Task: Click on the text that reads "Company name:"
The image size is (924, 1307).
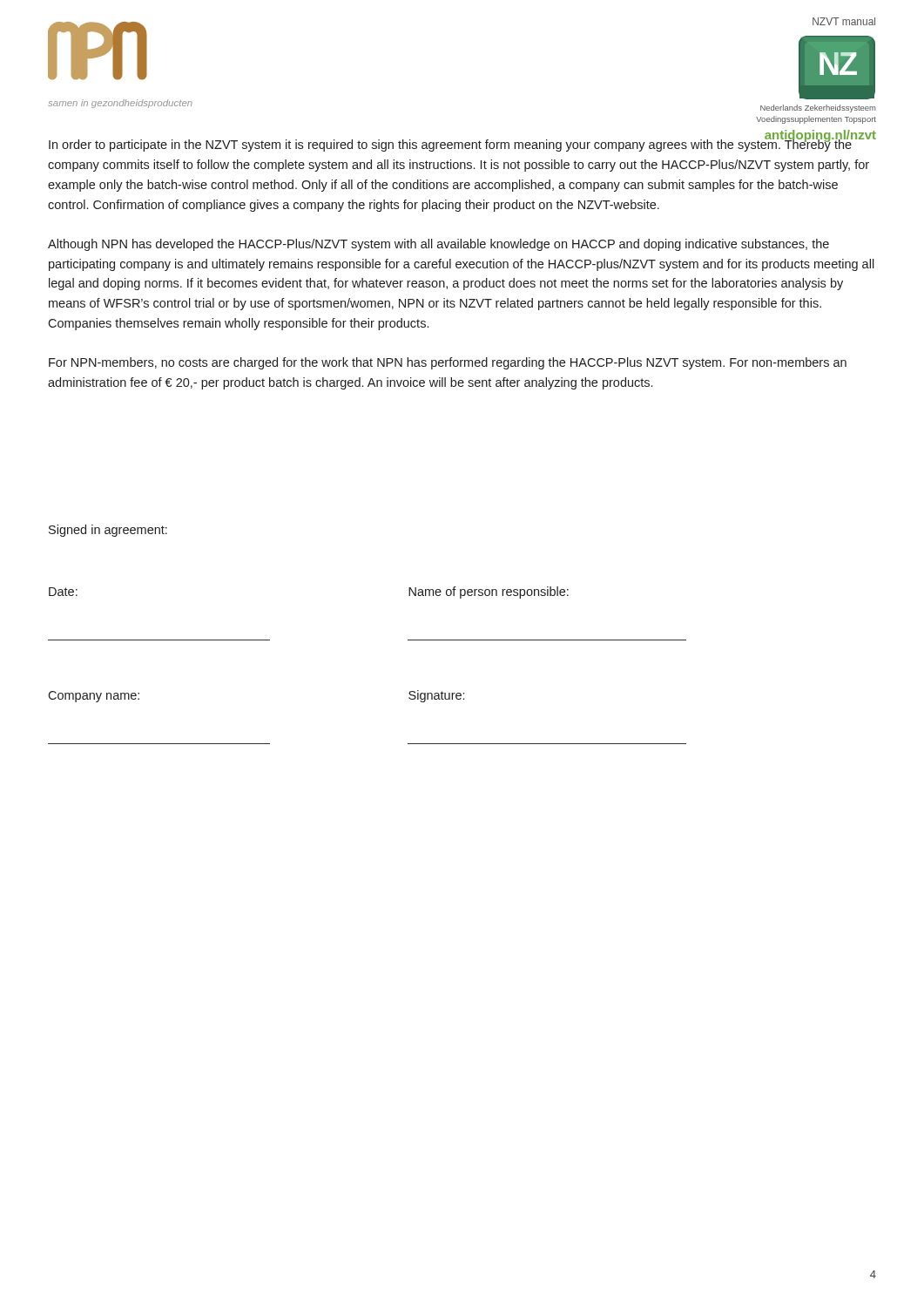Action: (94, 695)
